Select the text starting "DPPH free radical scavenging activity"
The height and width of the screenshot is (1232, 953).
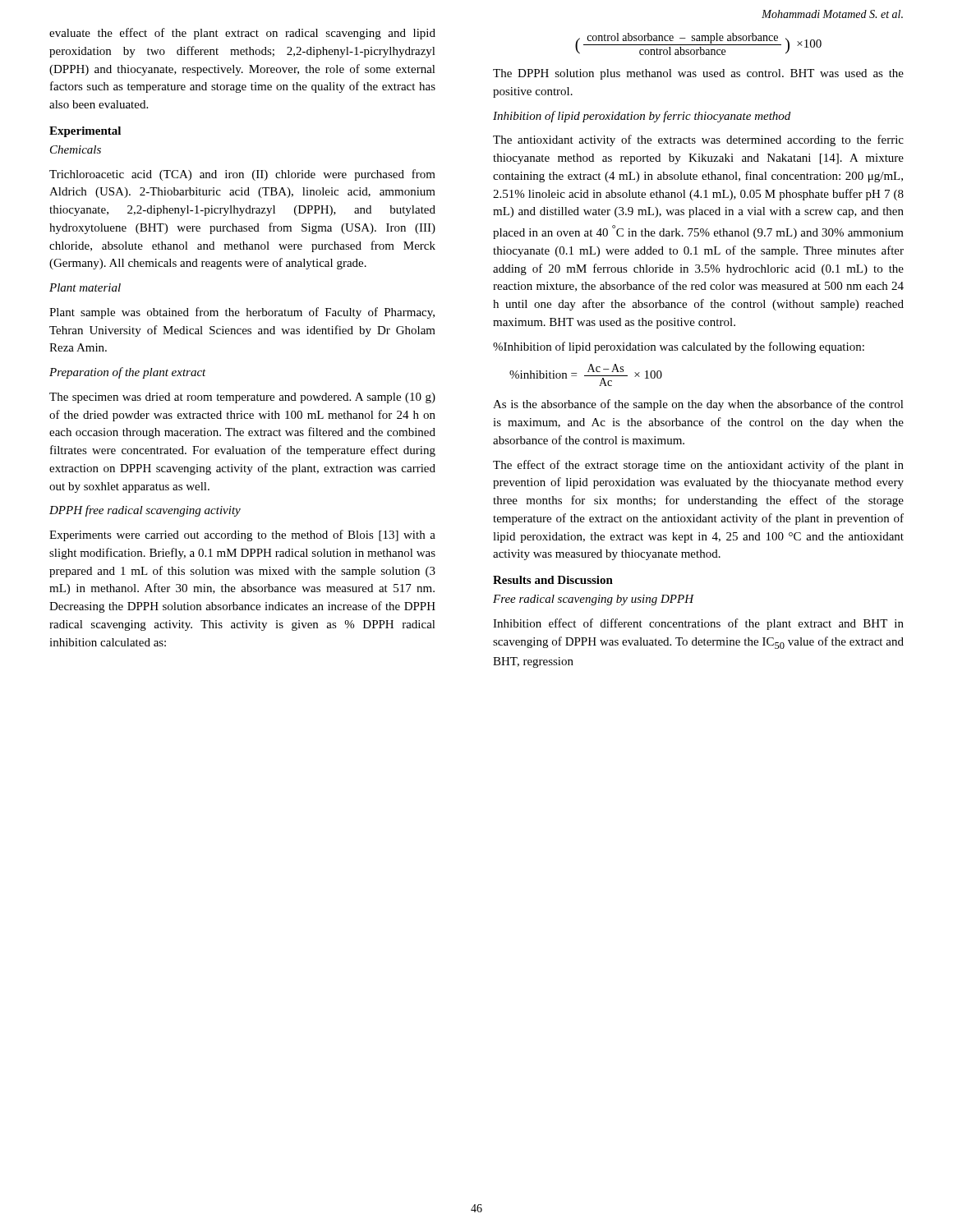click(242, 577)
